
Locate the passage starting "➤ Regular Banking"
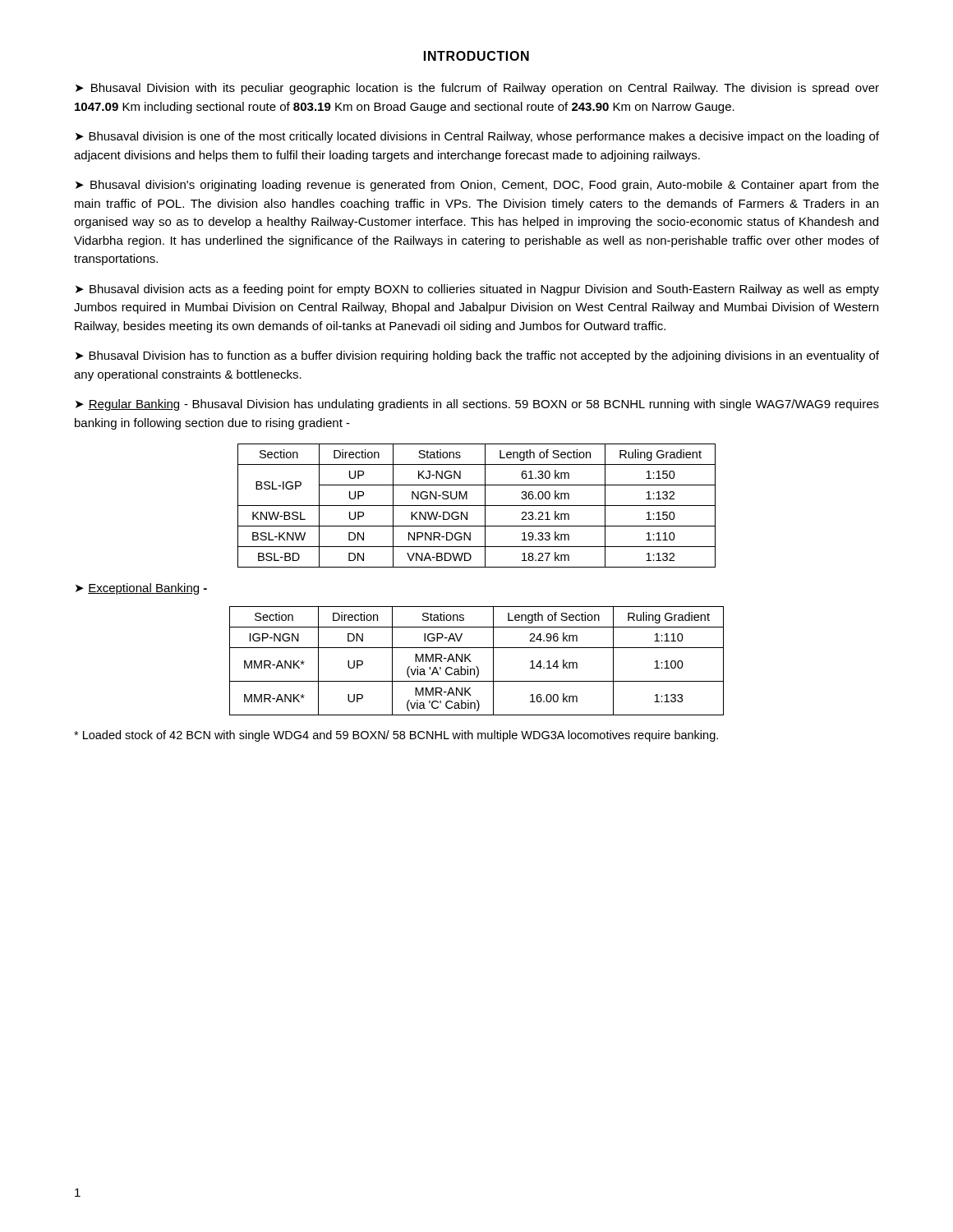coord(476,413)
